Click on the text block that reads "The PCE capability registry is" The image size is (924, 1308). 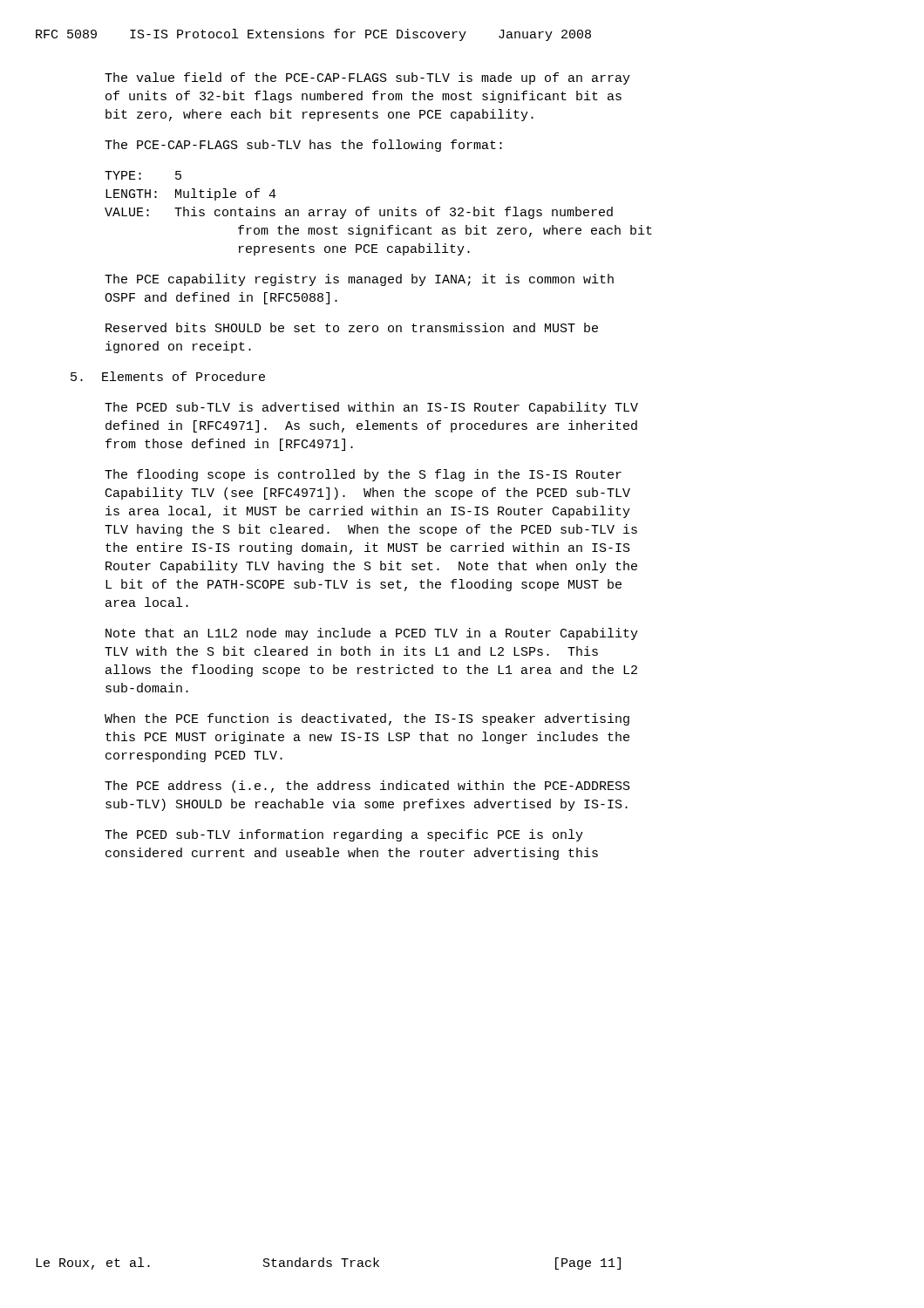[479, 289]
